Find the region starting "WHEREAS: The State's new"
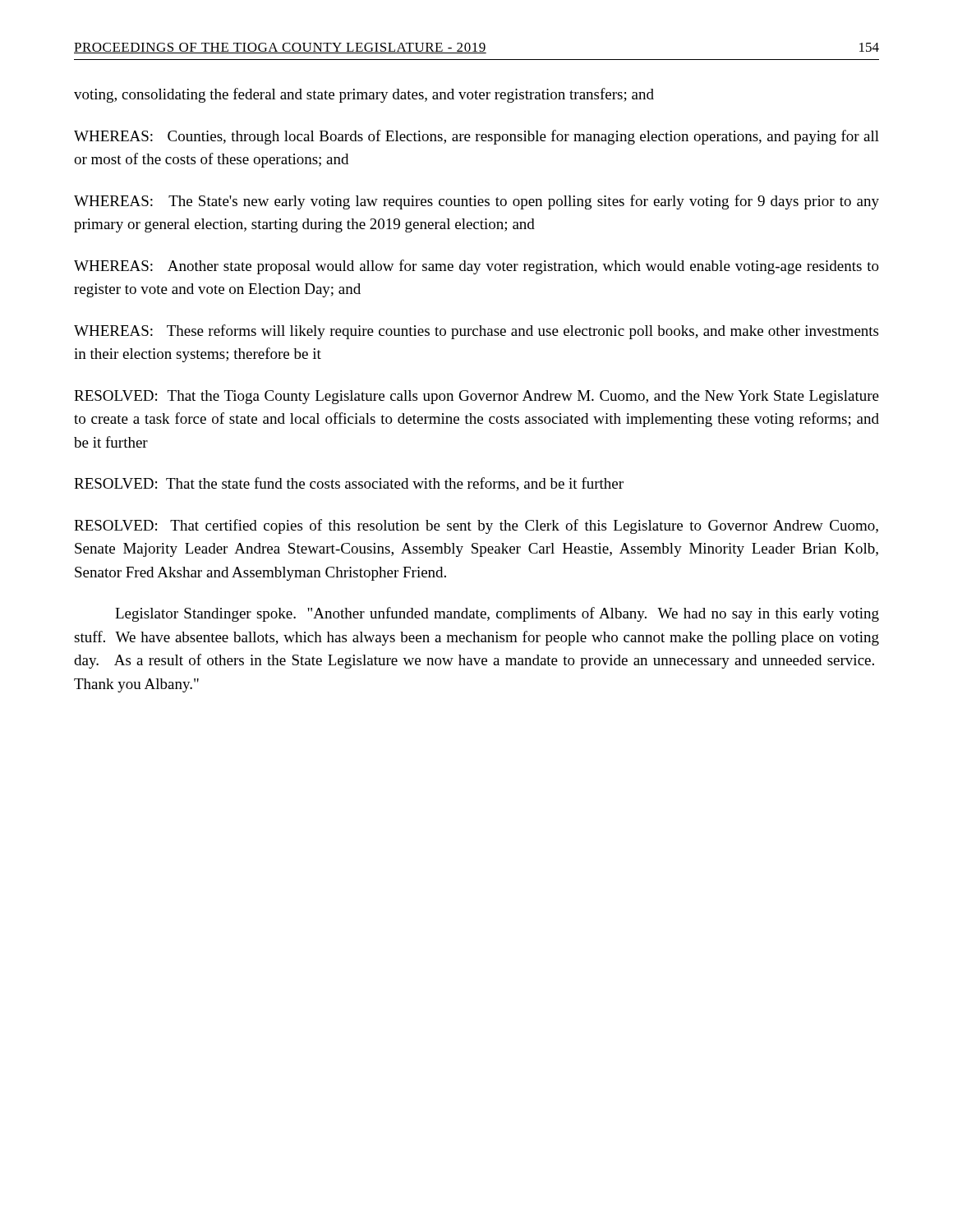This screenshot has height=1232, width=953. pyautogui.click(x=476, y=212)
